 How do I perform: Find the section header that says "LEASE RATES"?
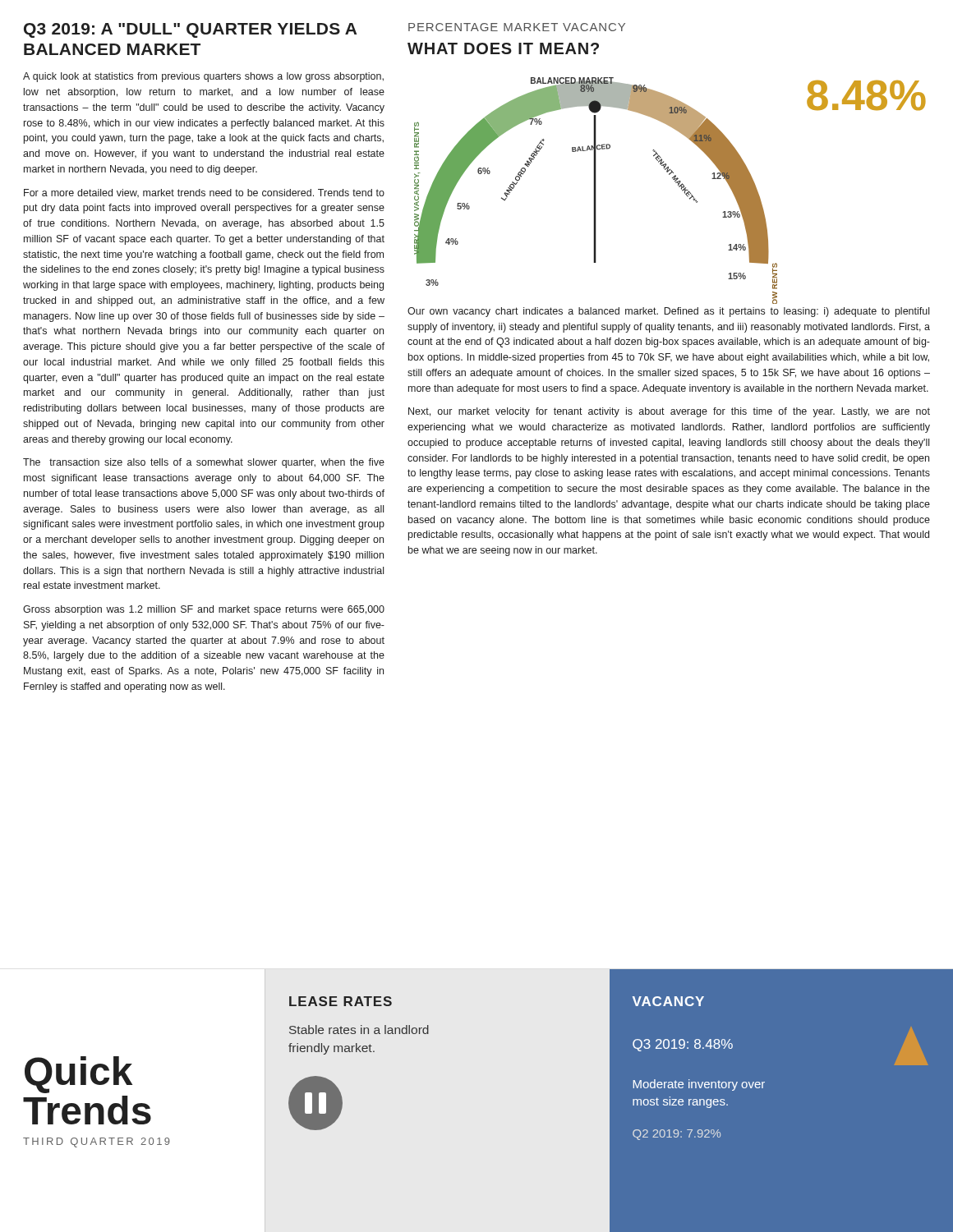[x=341, y=1002]
